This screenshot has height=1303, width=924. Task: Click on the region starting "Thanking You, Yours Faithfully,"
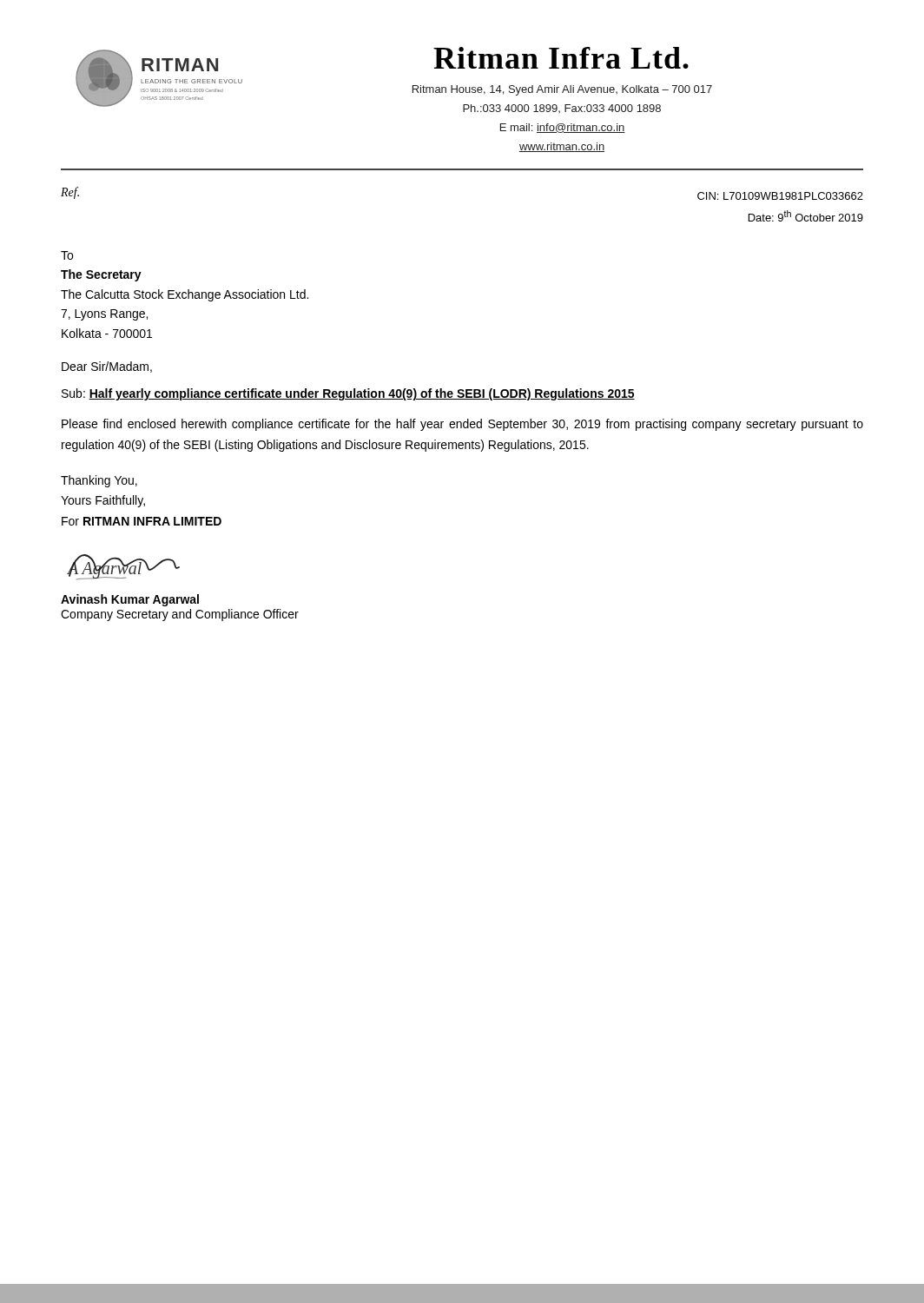tap(141, 501)
